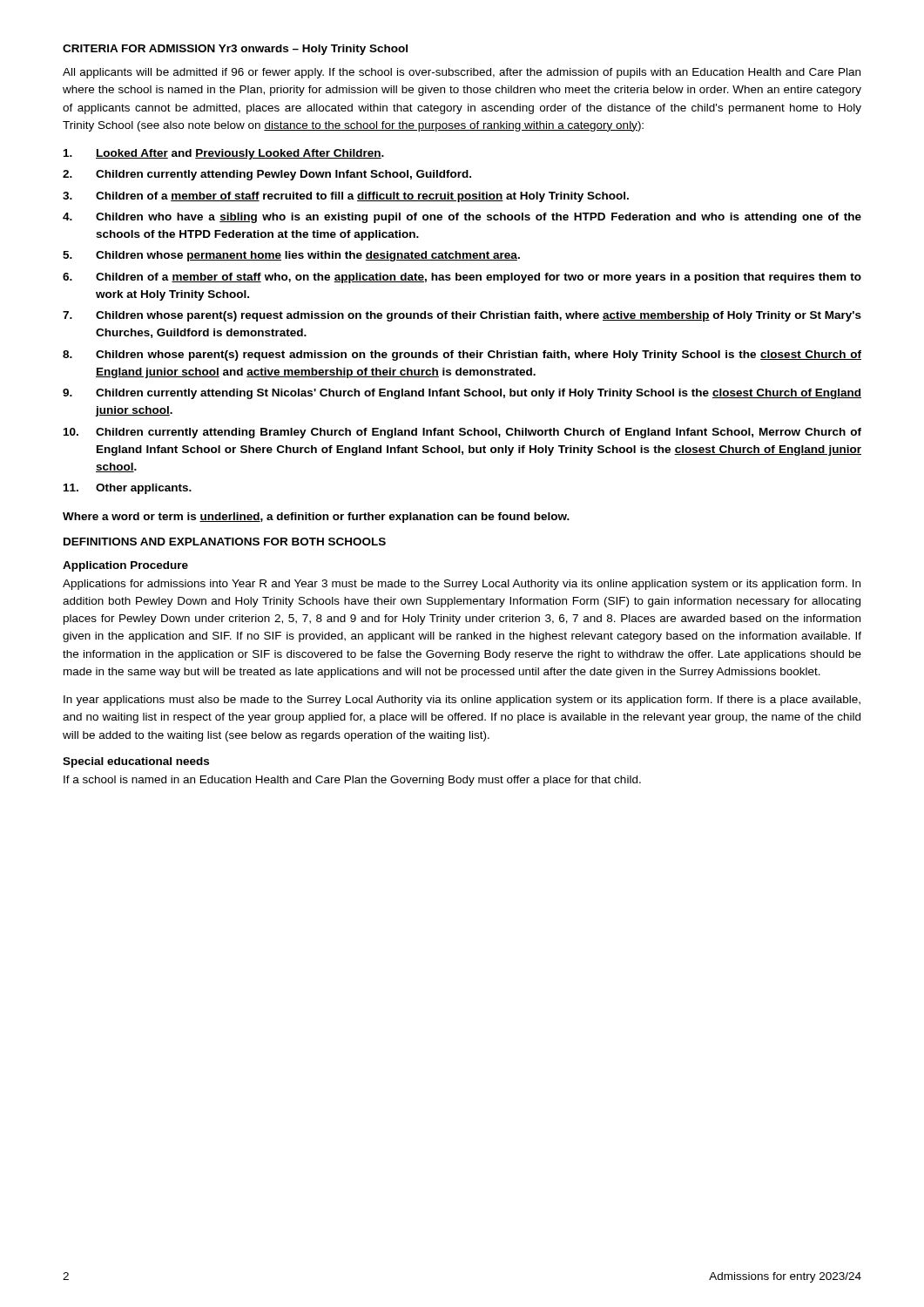Click on the text block that says "Applications for admissions into Year"

(462, 627)
